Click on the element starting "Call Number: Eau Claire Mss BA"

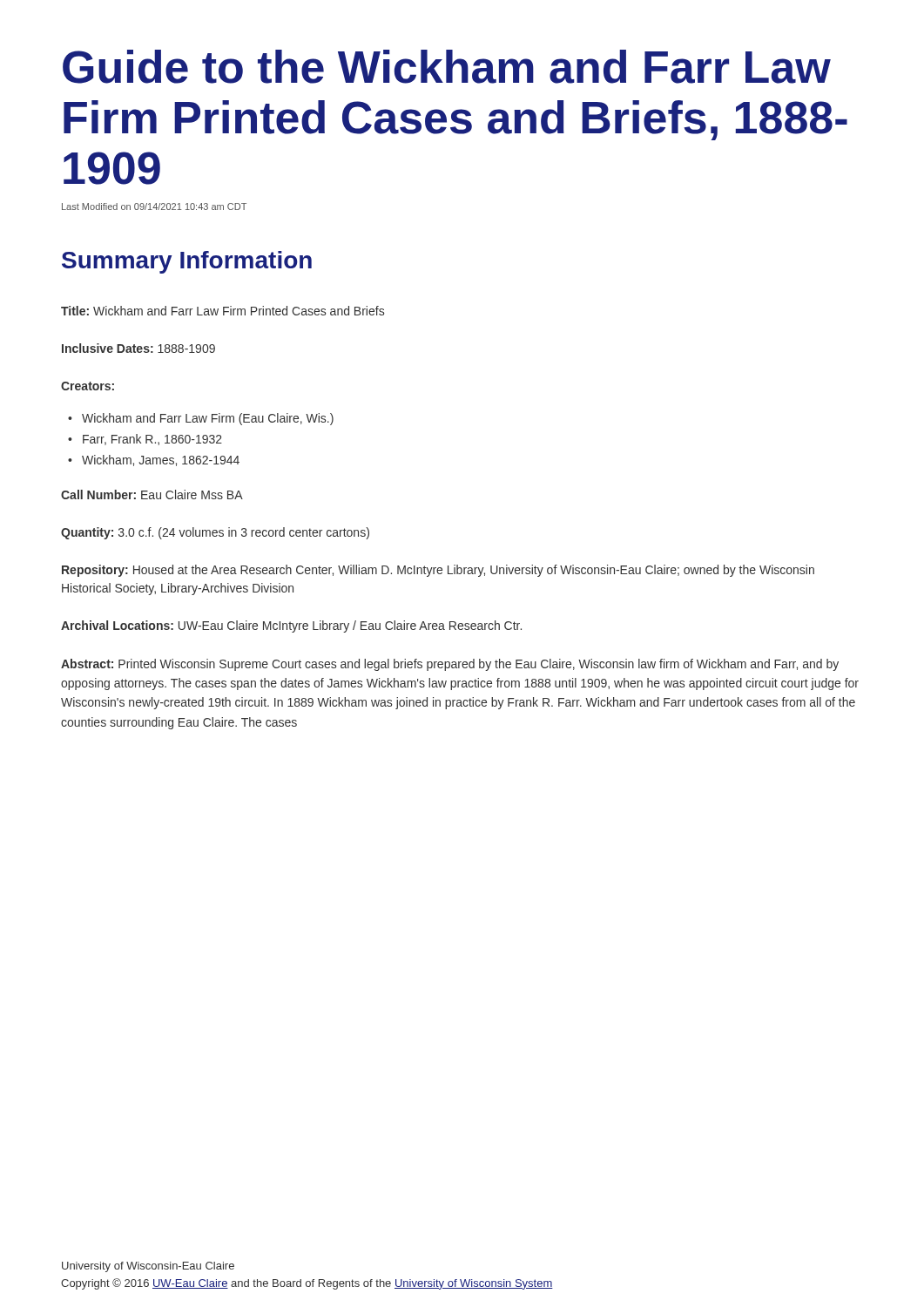(152, 495)
